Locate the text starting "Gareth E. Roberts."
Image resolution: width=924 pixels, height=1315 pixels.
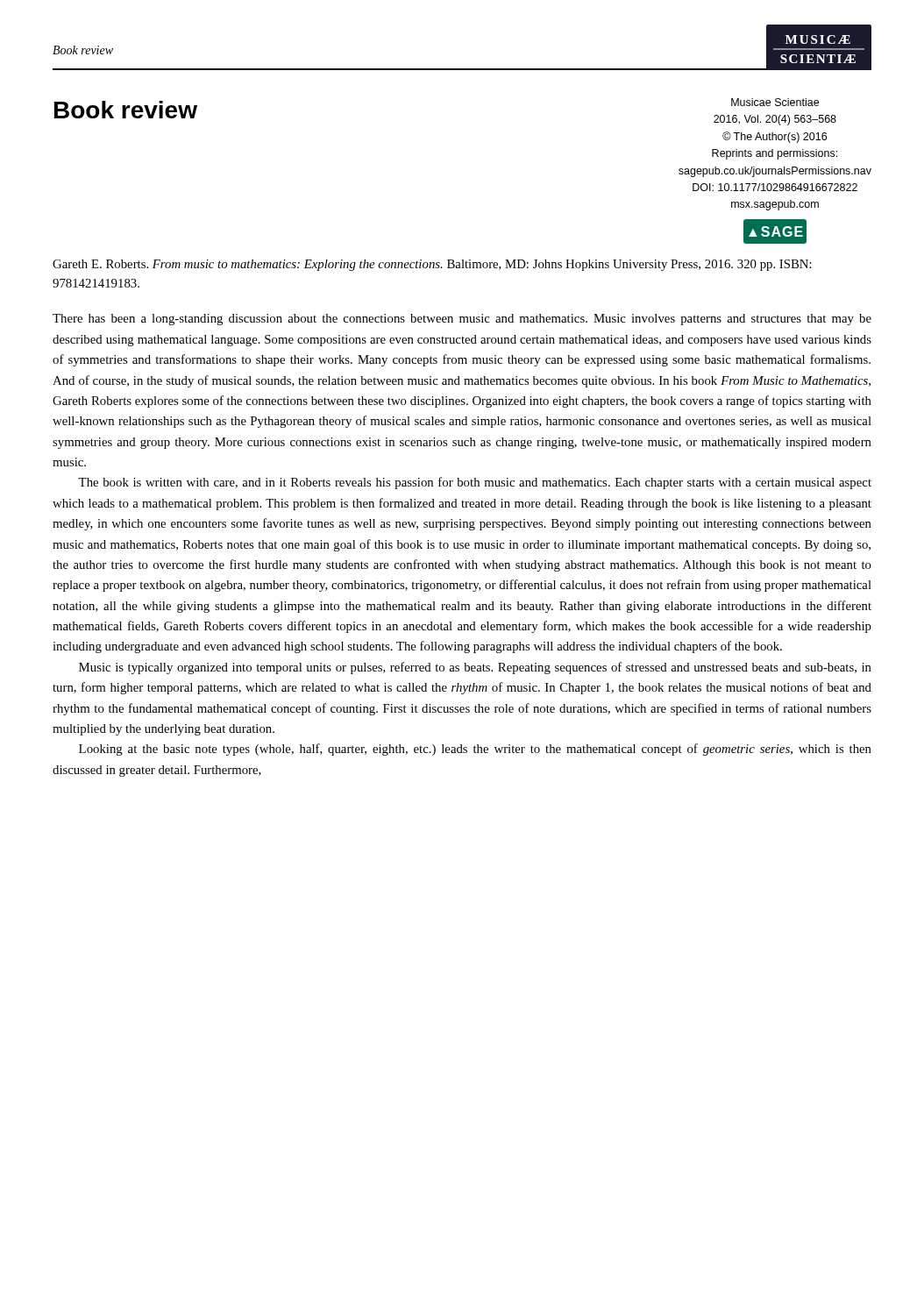point(432,274)
